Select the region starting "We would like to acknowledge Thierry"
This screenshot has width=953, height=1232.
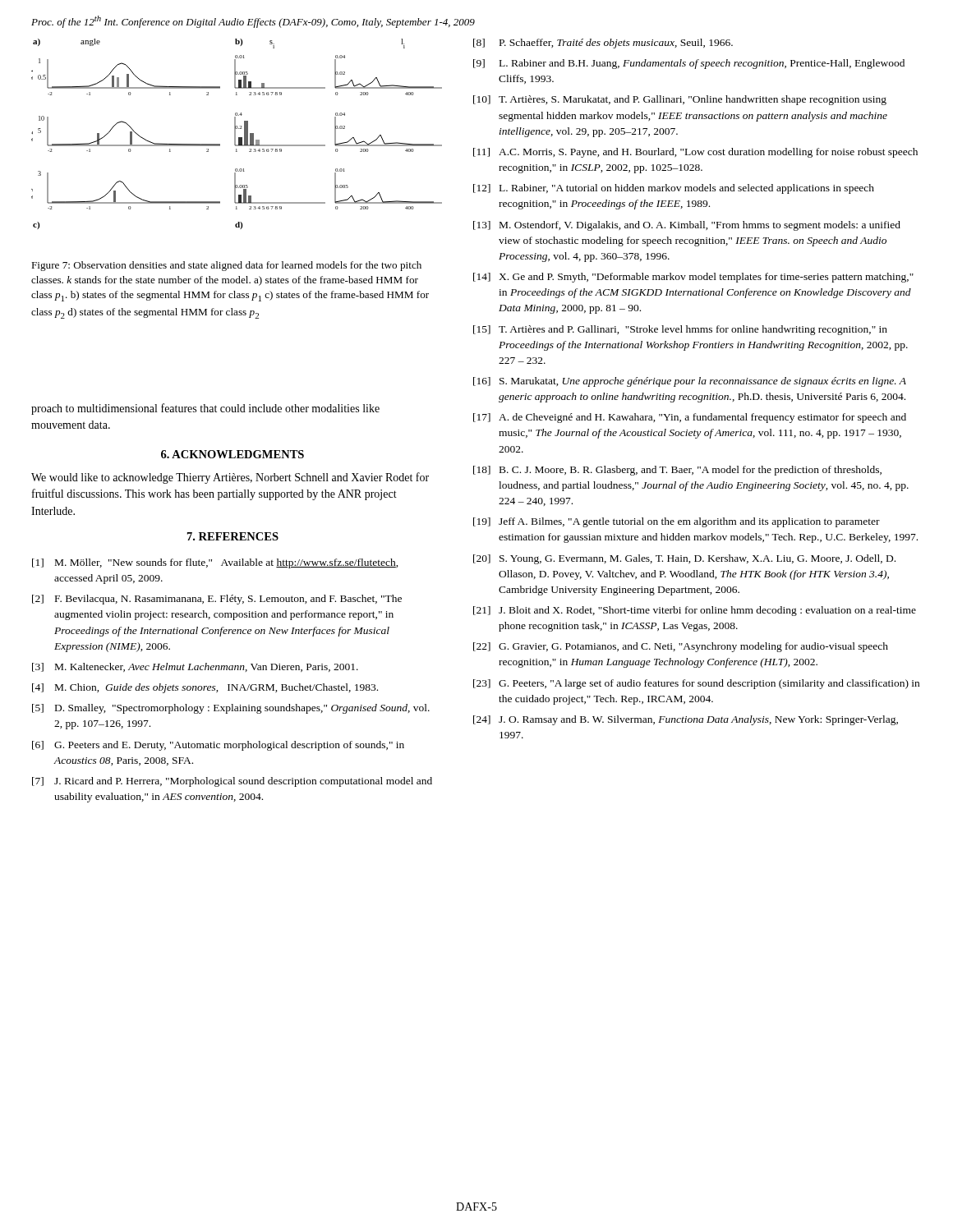230,494
